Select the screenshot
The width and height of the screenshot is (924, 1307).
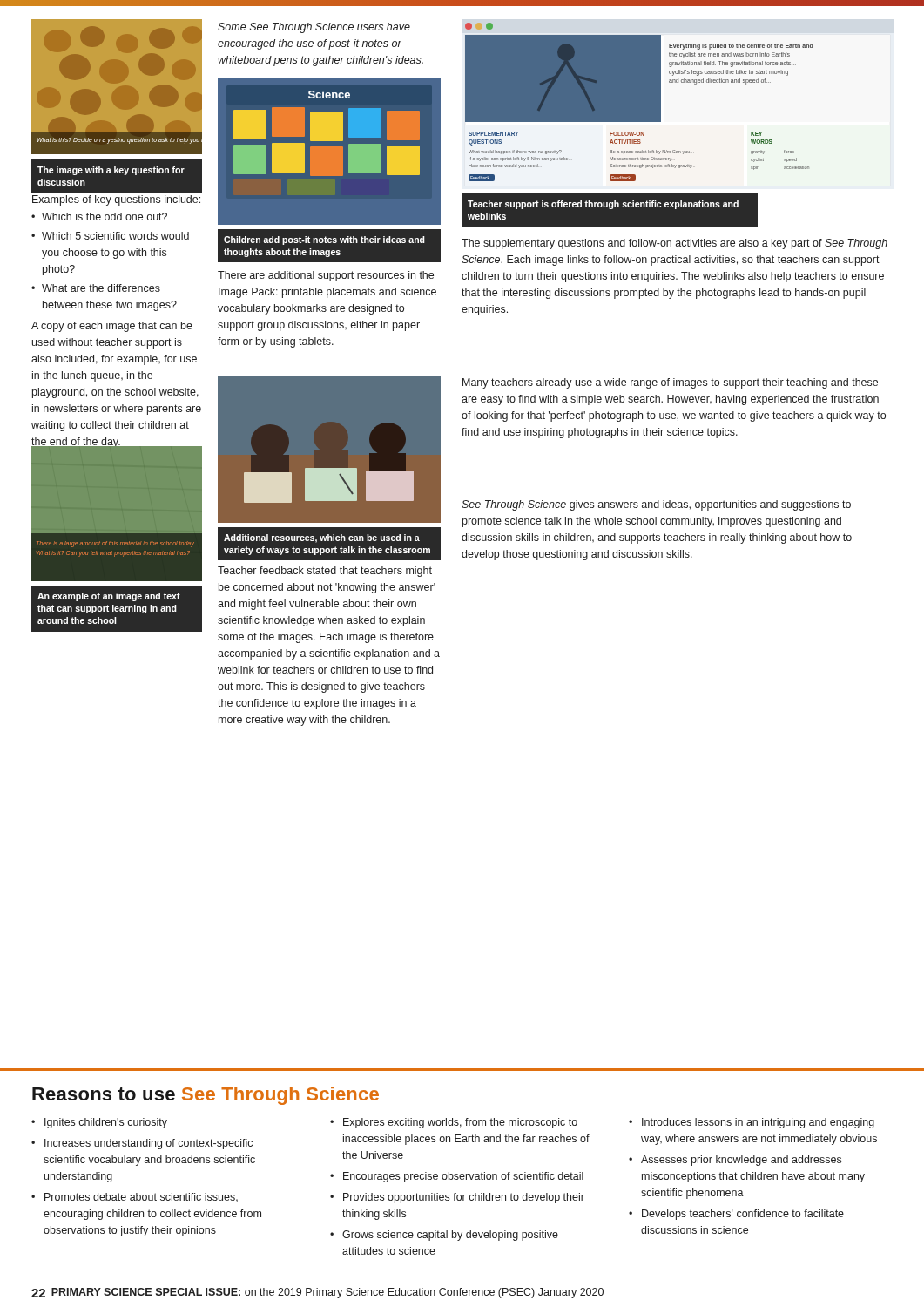678,105
